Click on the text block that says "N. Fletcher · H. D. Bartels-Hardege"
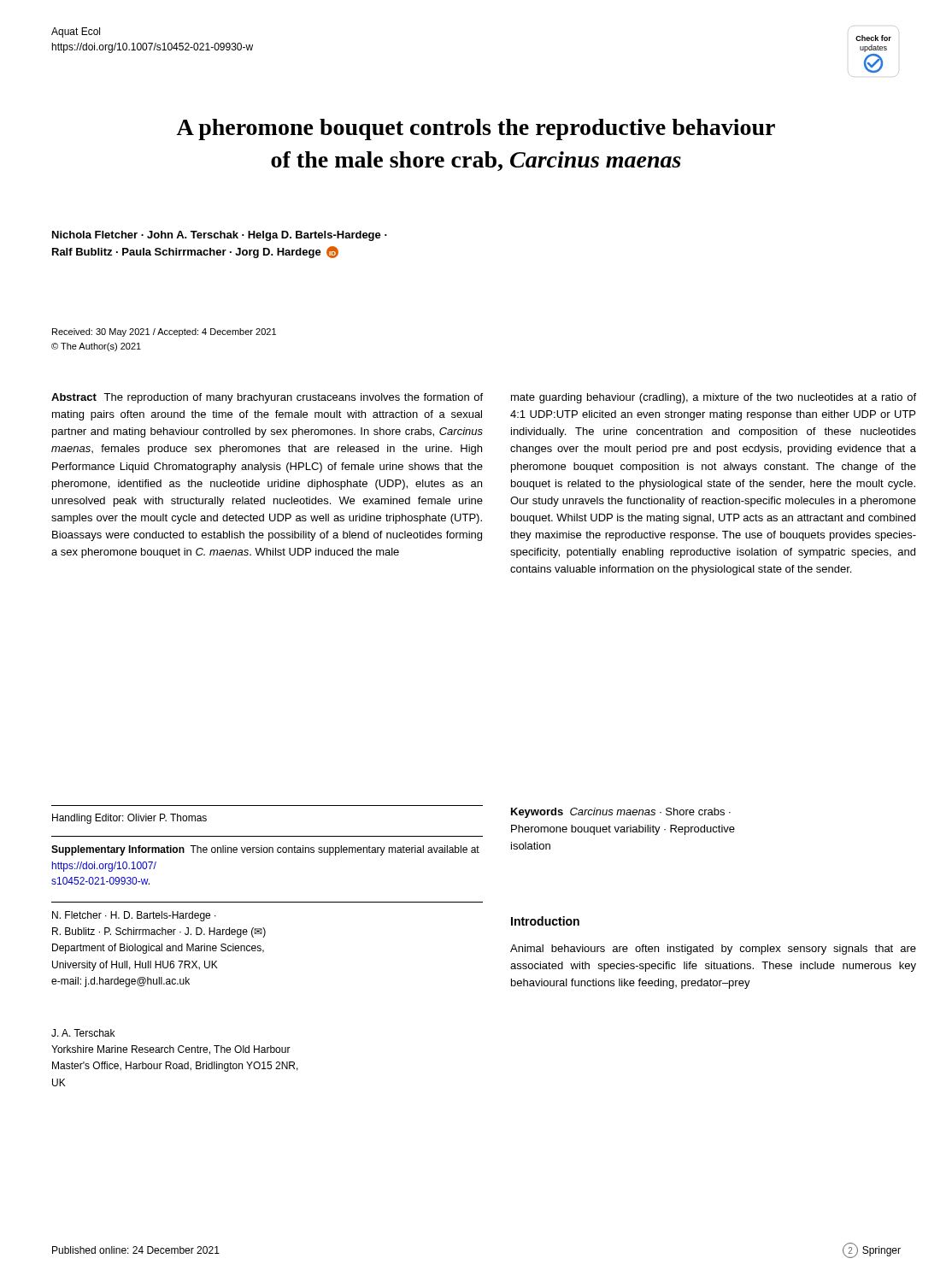Screen dimensions: 1282x952 click(x=159, y=948)
